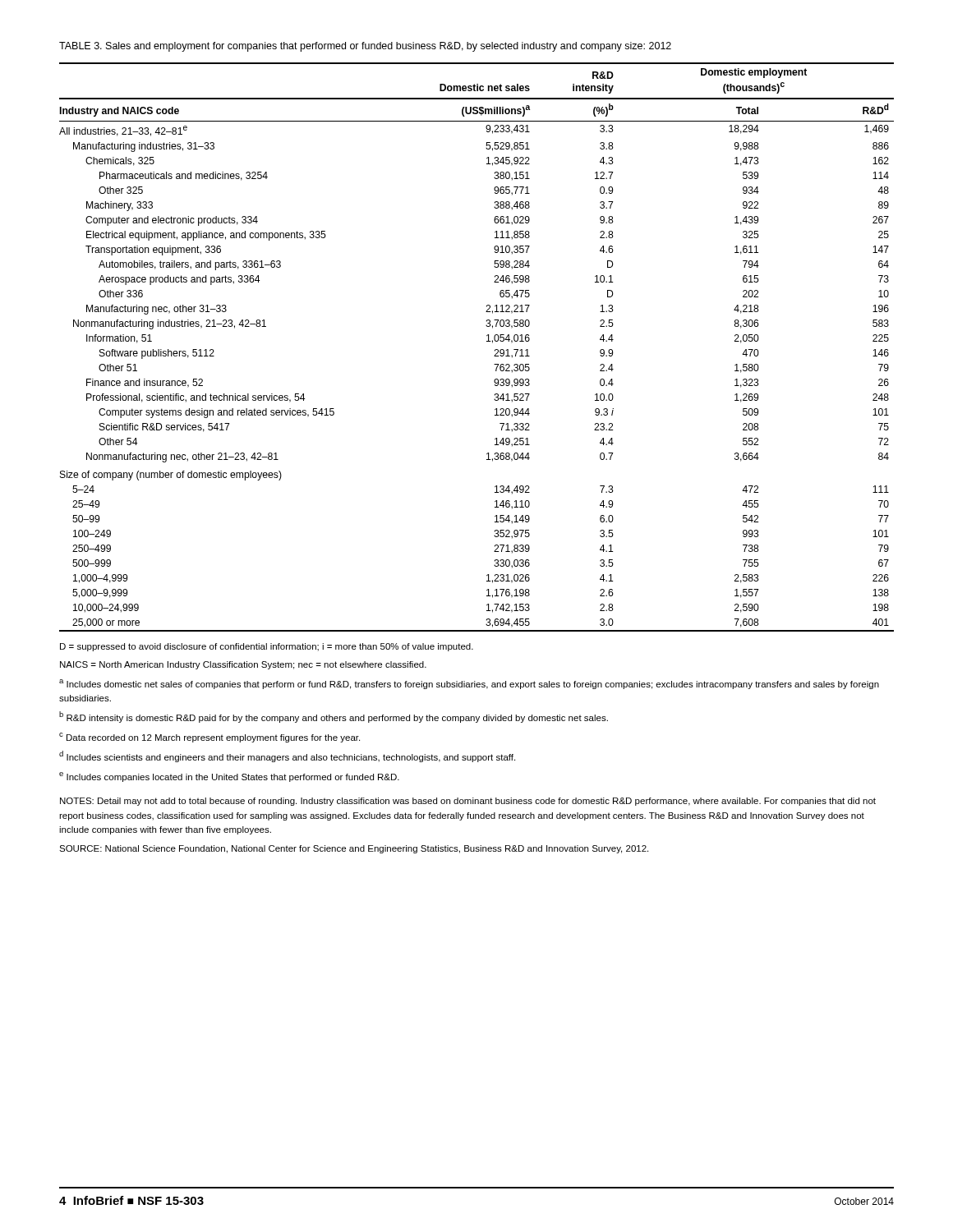Locate the text block starting "NAICS = North American Industry Classification System; nec"
The image size is (953, 1232).
pyautogui.click(x=243, y=664)
